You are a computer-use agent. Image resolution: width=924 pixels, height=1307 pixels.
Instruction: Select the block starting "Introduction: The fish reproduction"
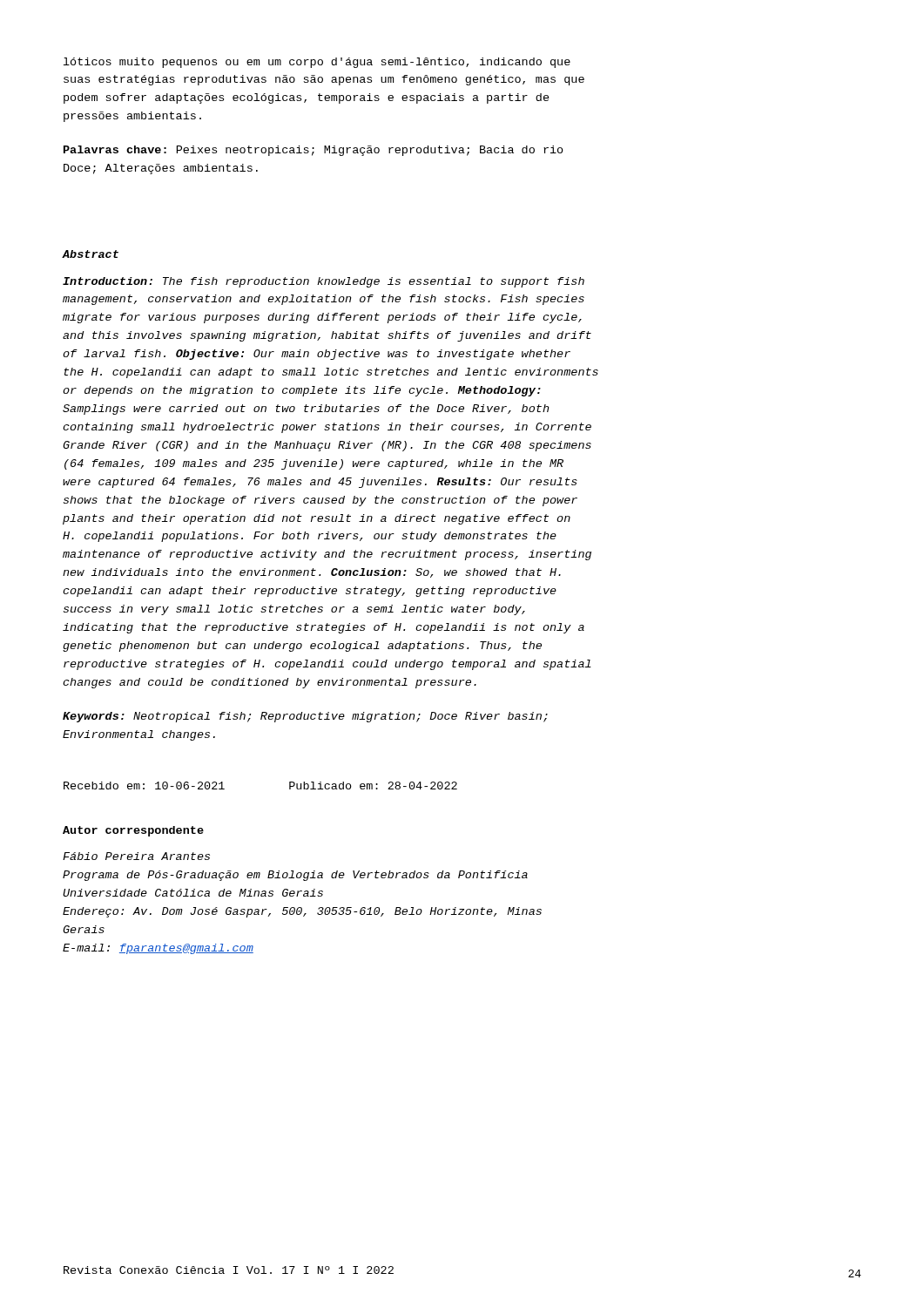pyautogui.click(x=462, y=483)
